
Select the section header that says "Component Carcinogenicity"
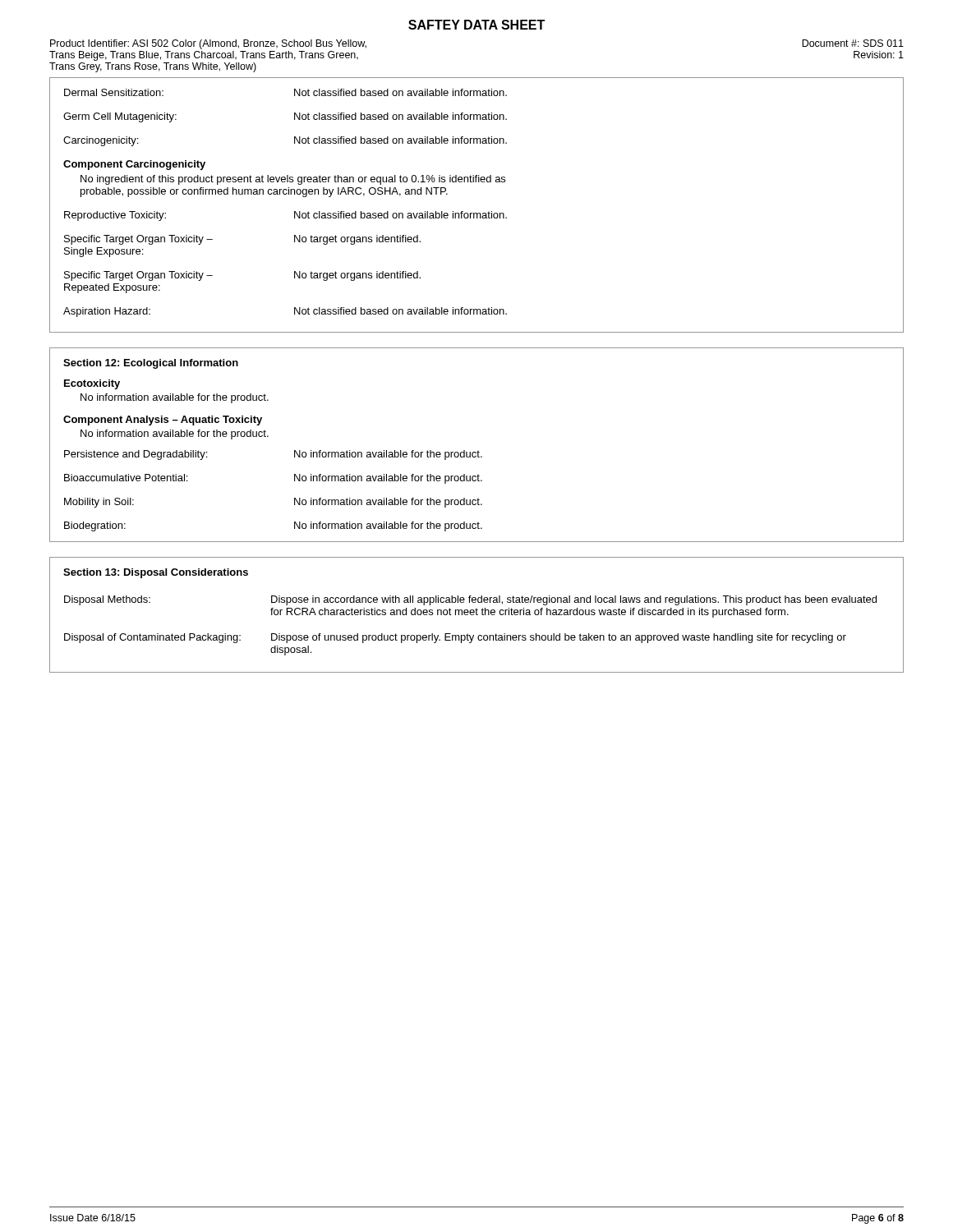tap(134, 164)
